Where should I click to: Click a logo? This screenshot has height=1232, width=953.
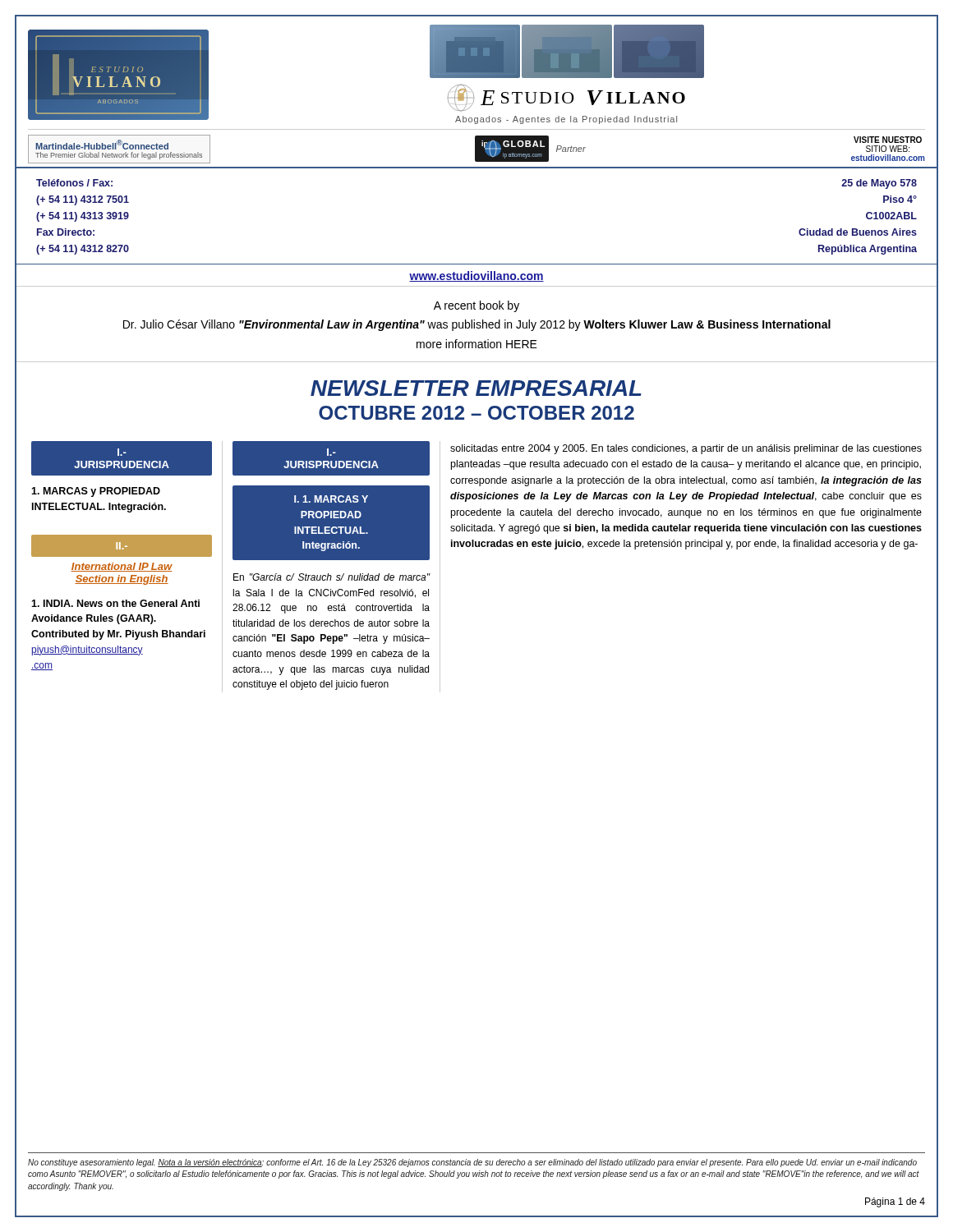pyautogui.click(x=476, y=92)
